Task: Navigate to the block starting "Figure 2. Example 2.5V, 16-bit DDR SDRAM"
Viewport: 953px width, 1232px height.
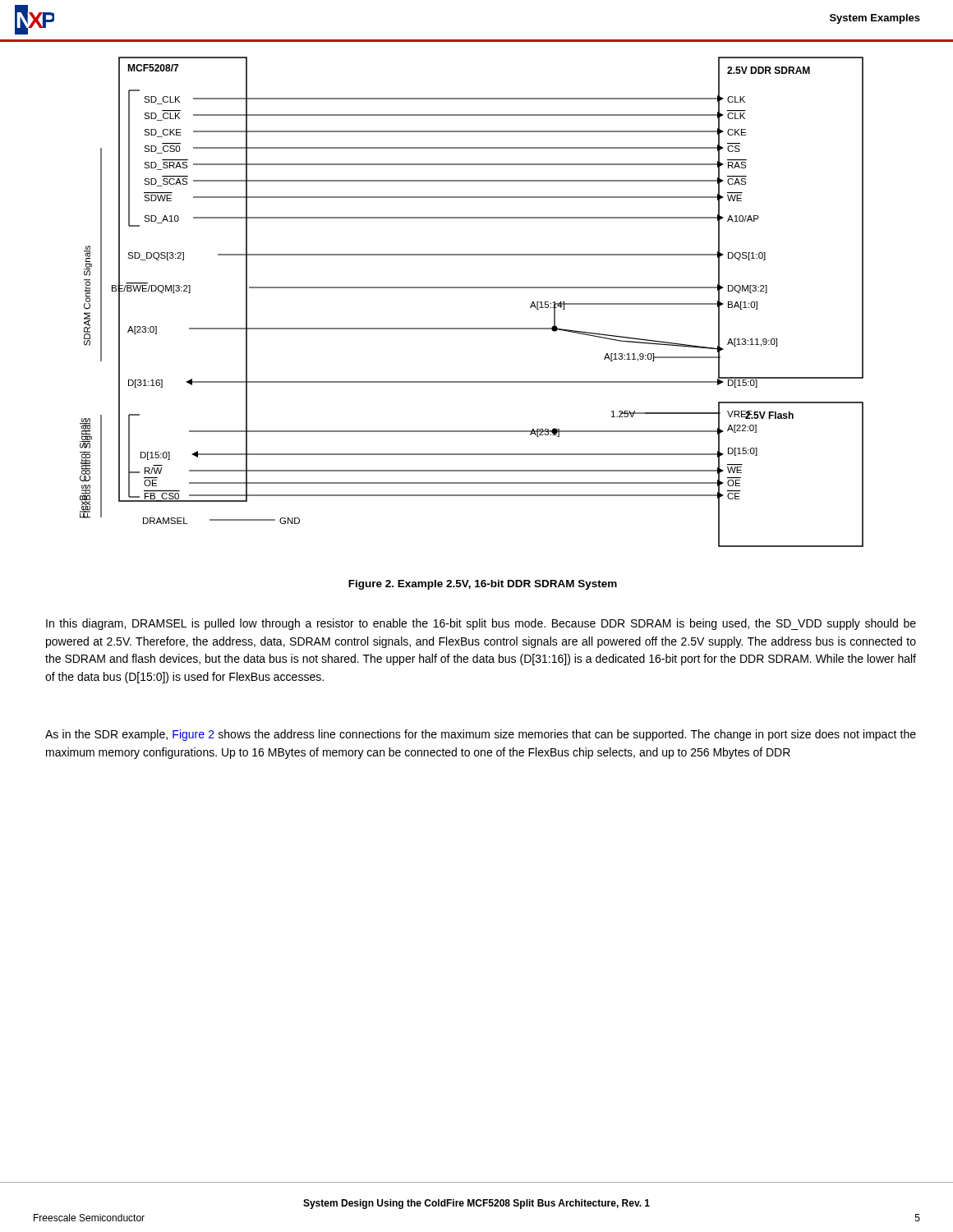Action: tap(483, 584)
